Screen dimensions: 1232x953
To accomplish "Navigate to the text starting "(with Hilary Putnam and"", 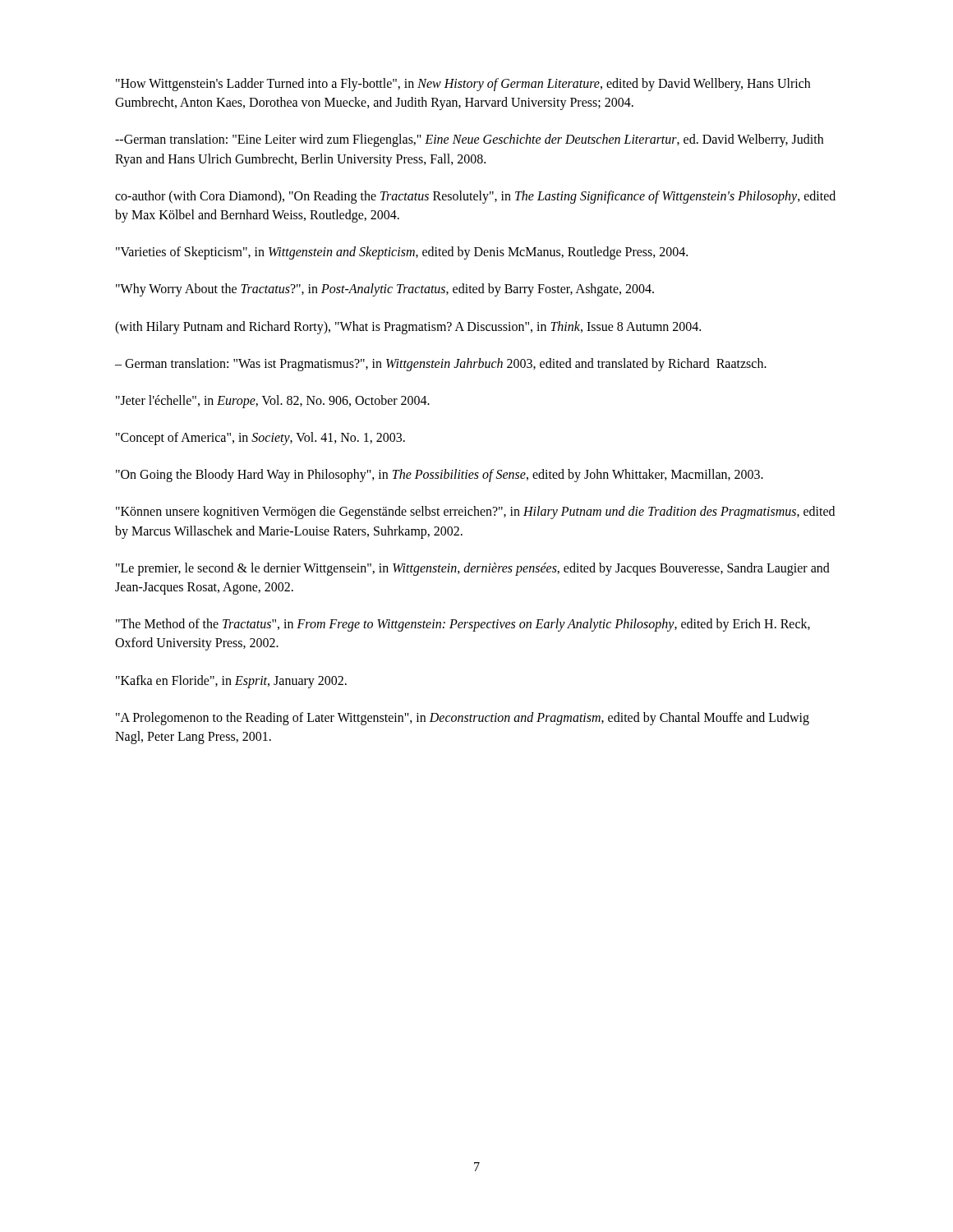I will [x=408, y=326].
